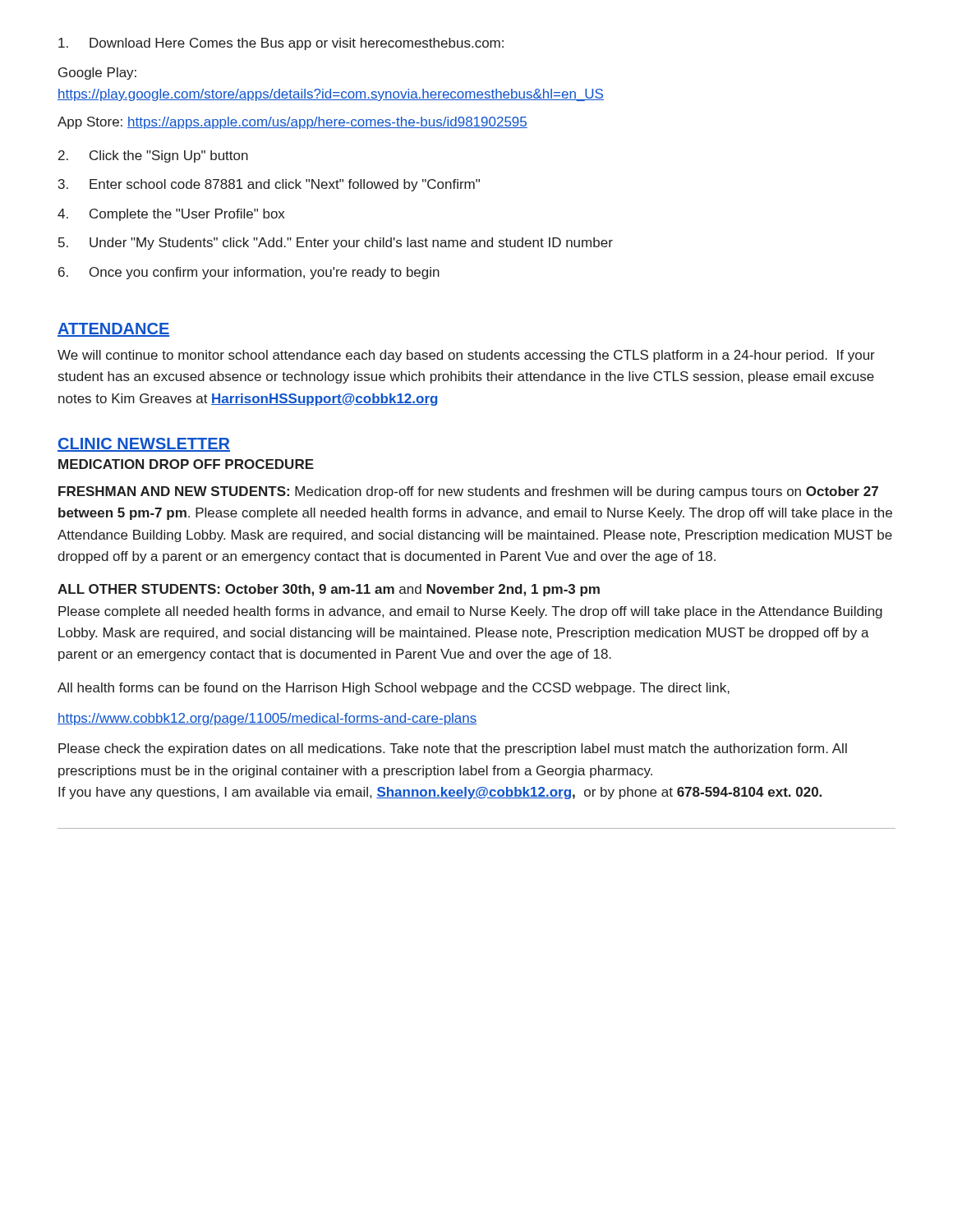Find the block on this page that starts "5. Under "My"
Viewport: 953px width, 1232px height.
[x=335, y=243]
